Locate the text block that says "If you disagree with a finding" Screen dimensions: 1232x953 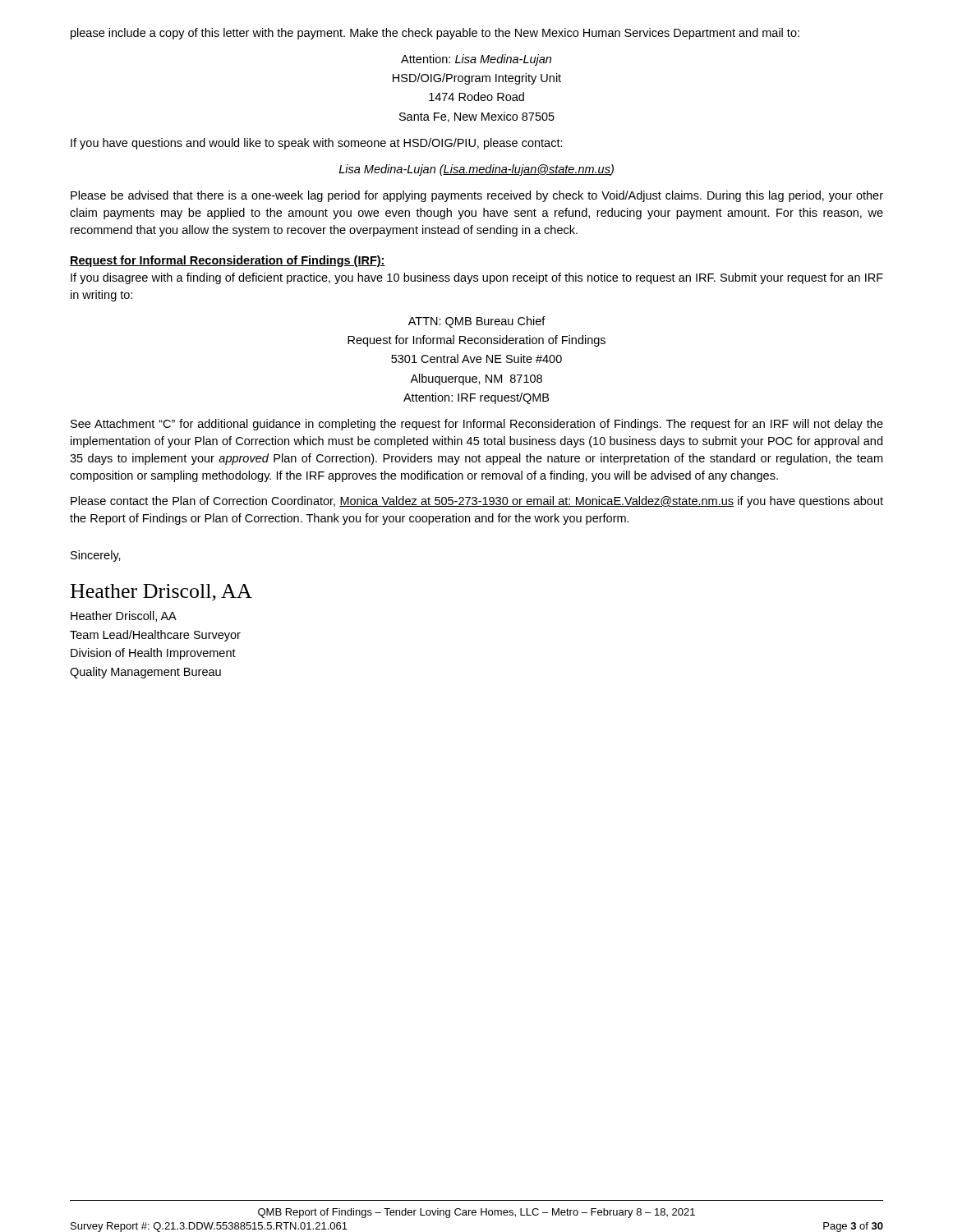[476, 287]
